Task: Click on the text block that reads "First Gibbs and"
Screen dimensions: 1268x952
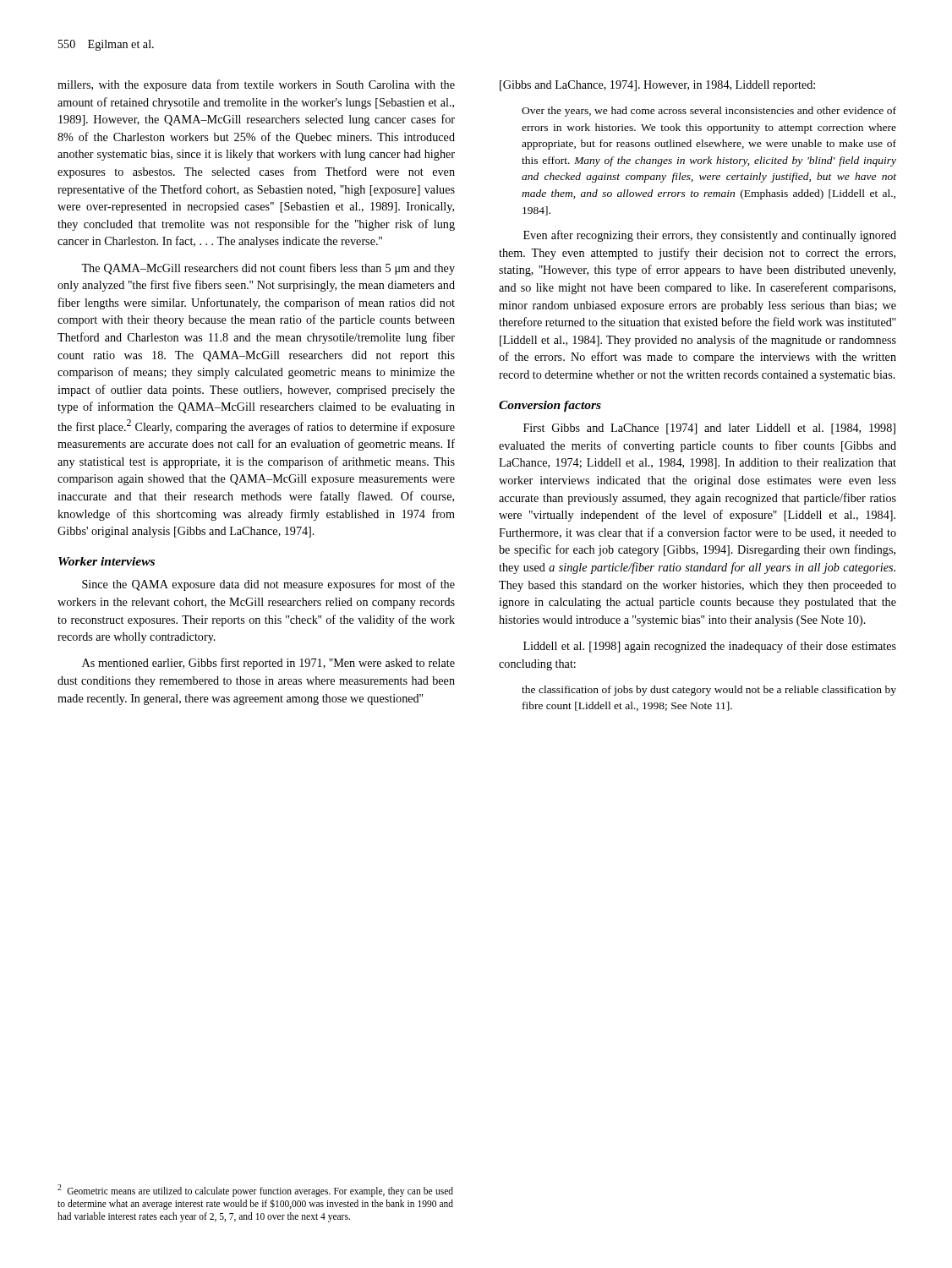Action: 698,524
